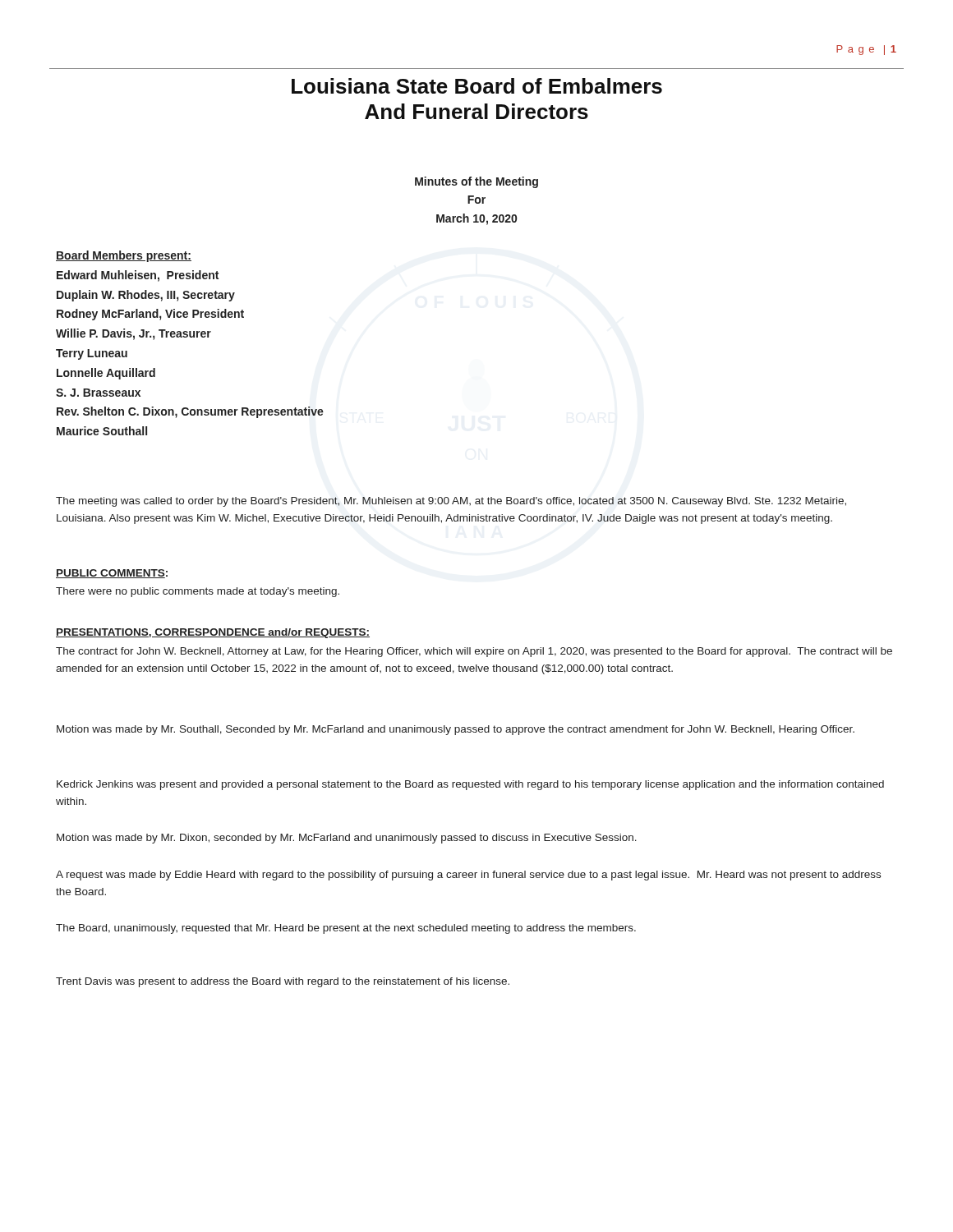Locate the text block that reads "A request was made by Eddie"
Screen dimensions: 1232x953
[x=469, y=883]
